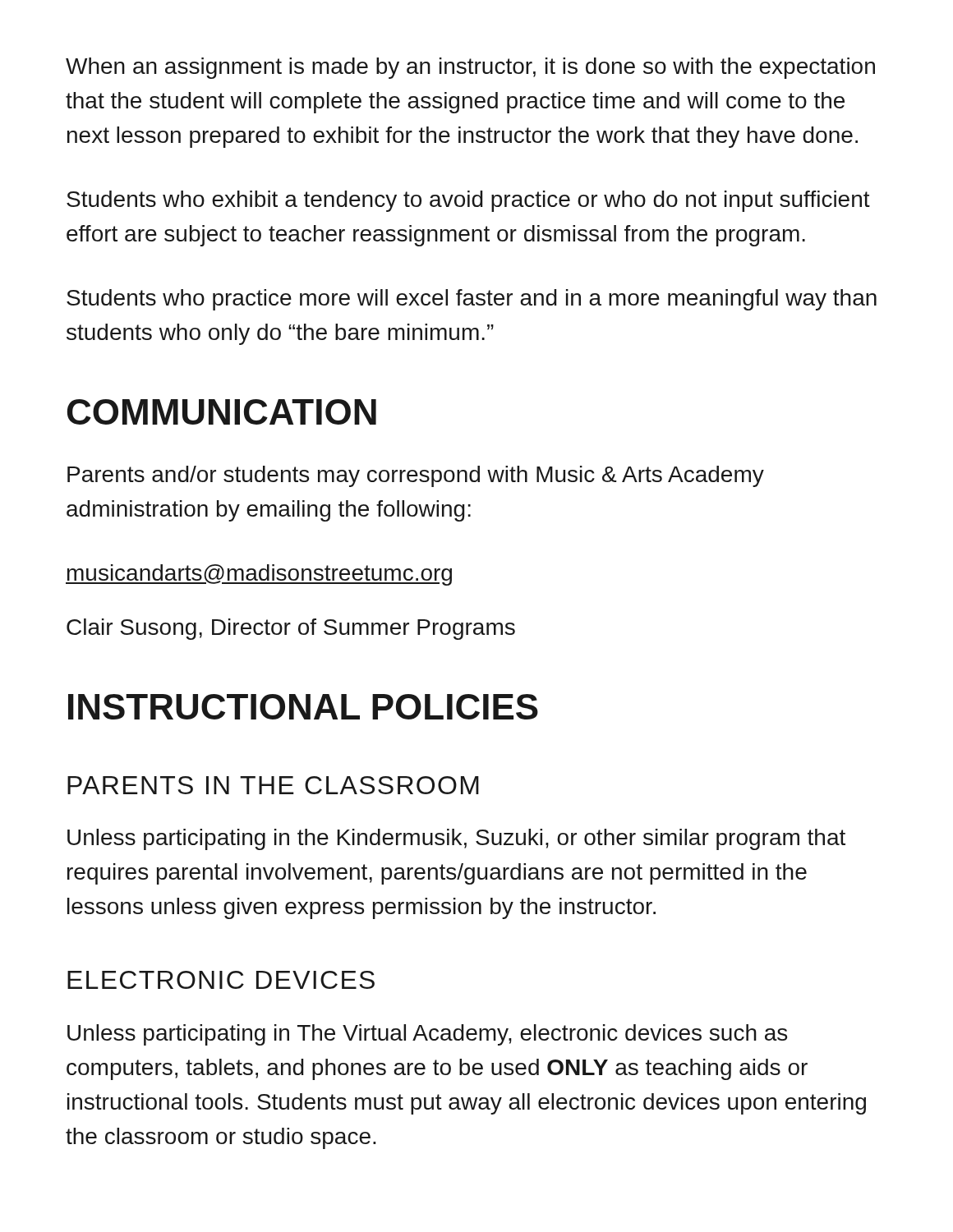Click where it says "PARENTS IN THE CLASSROOM"
Viewport: 953px width, 1232px height.
[274, 785]
